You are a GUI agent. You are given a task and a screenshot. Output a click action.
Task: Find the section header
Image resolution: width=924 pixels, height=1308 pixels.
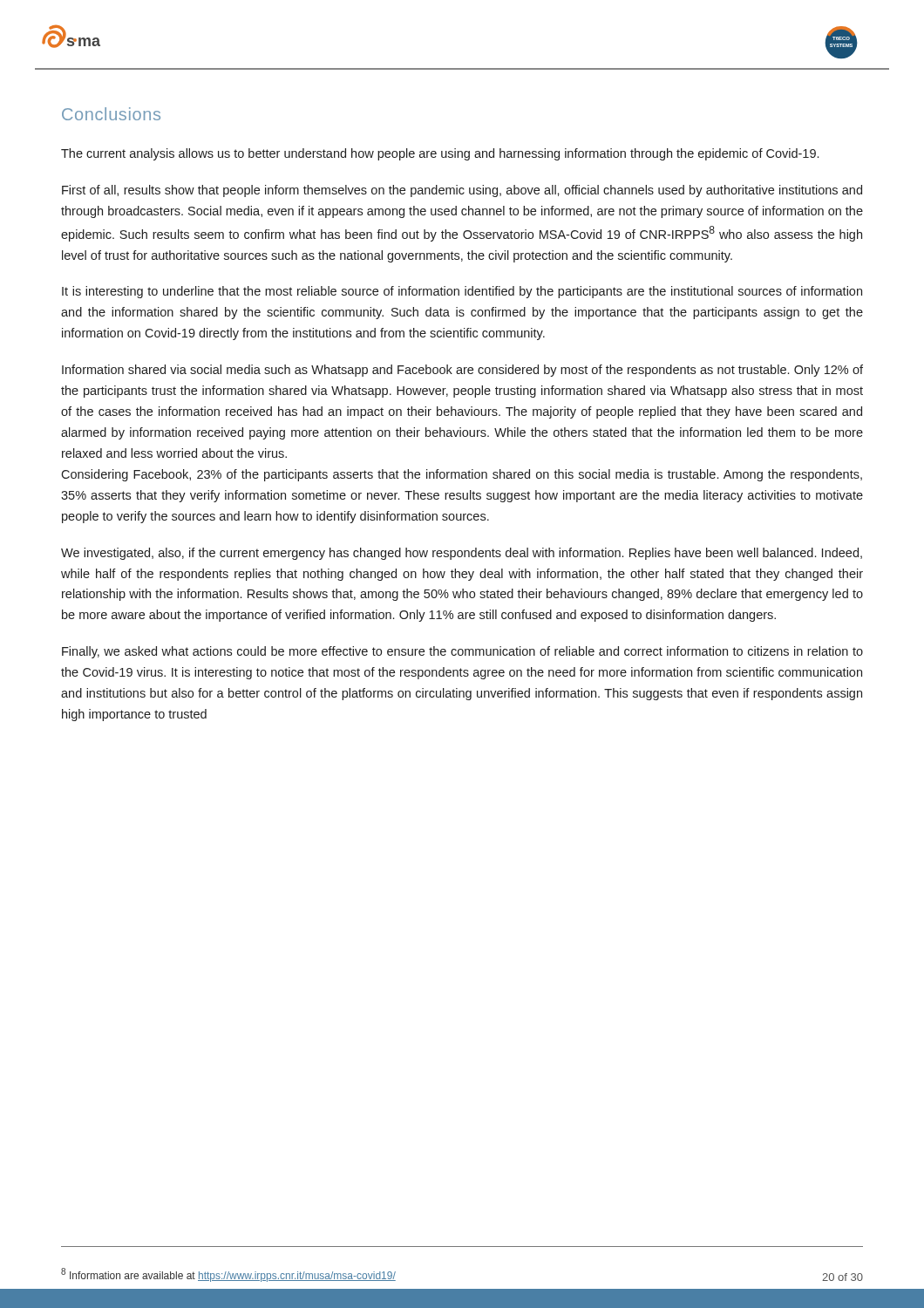pyautogui.click(x=111, y=114)
